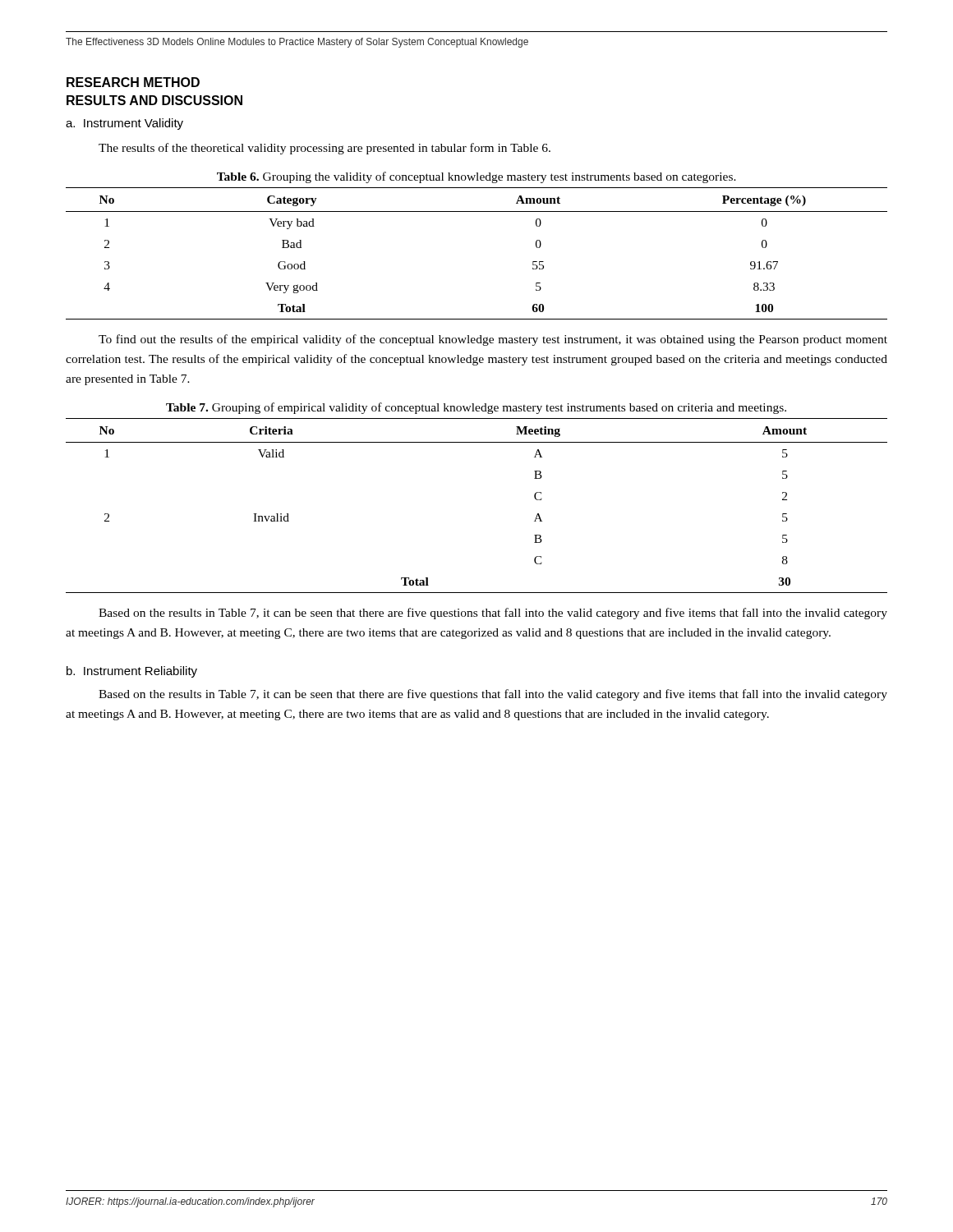
Task: Find the table that mentions "Meeting"
Action: point(476,505)
